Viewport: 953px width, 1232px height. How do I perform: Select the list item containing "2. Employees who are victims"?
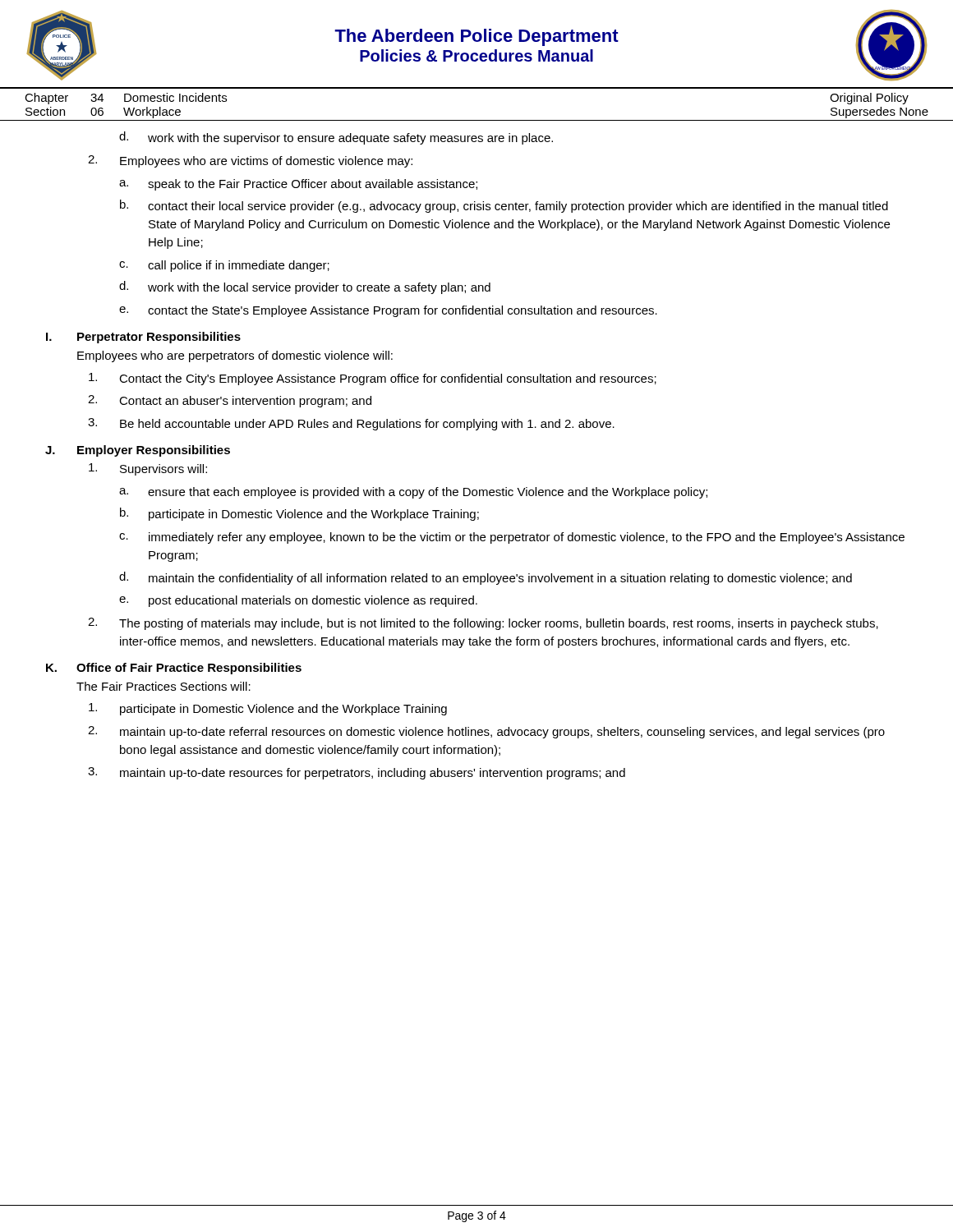[250, 161]
